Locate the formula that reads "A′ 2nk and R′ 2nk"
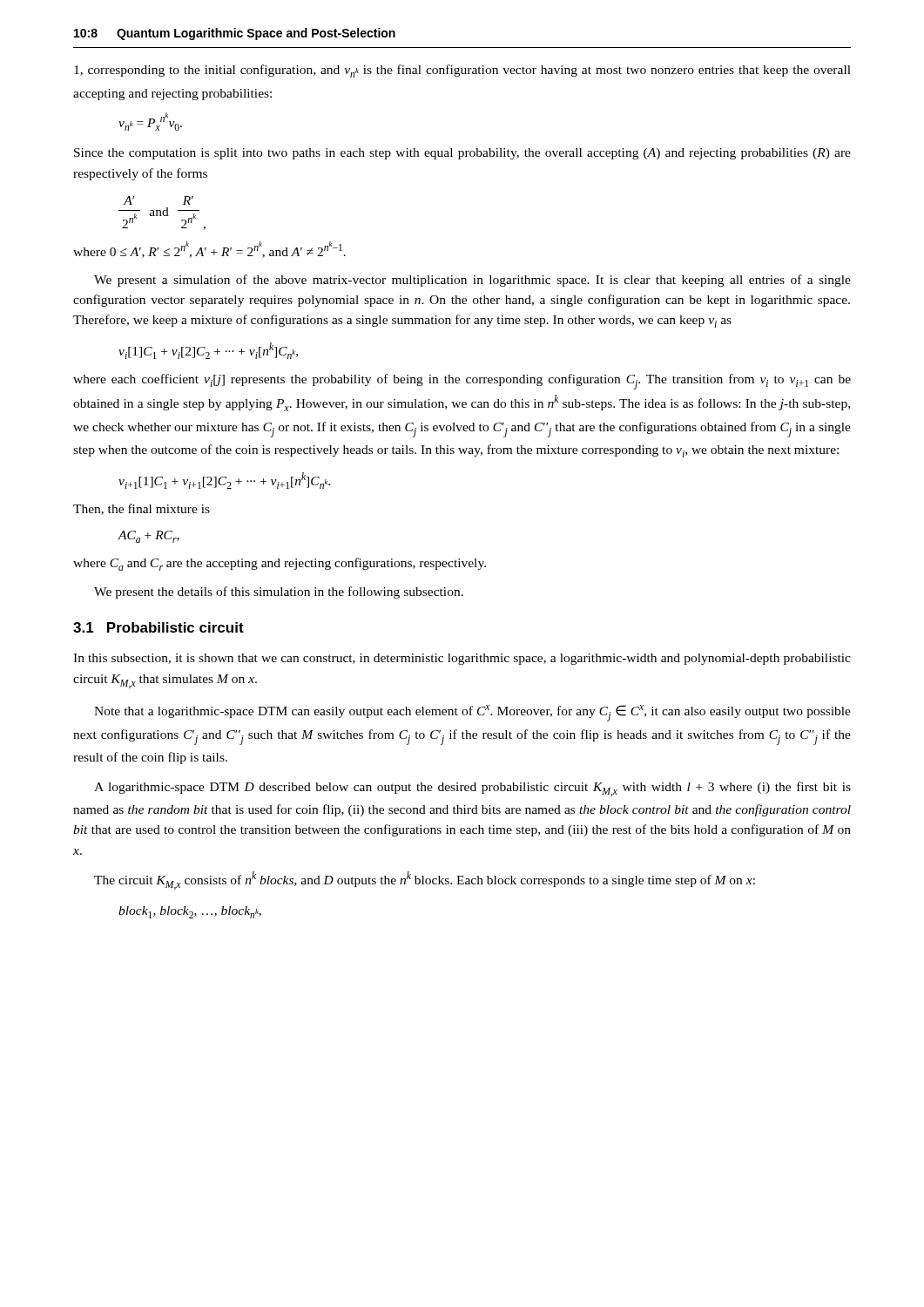924x1307 pixels. click(x=162, y=212)
